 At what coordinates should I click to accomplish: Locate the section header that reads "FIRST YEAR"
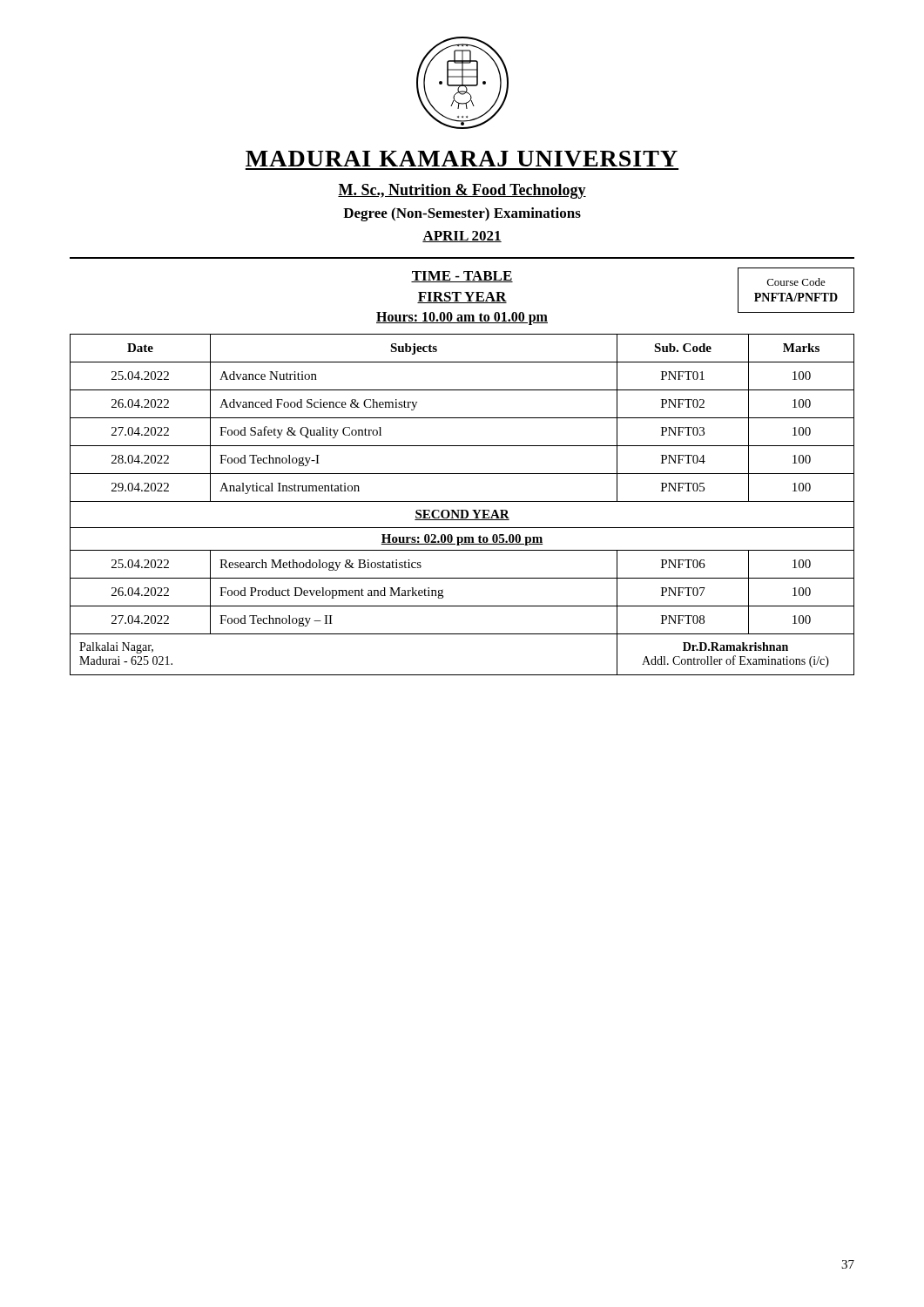pyautogui.click(x=462, y=297)
